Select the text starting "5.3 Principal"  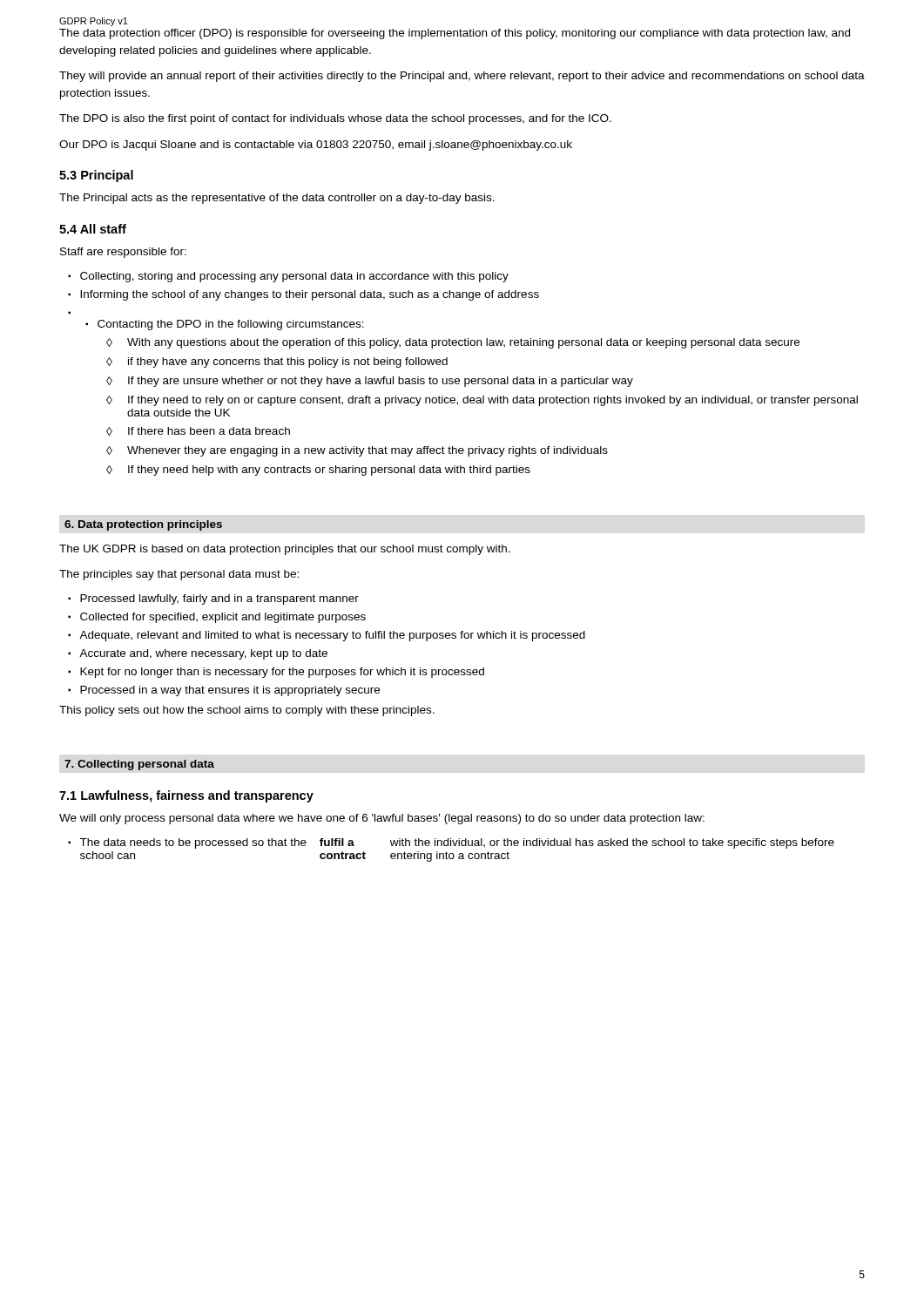click(96, 175)
